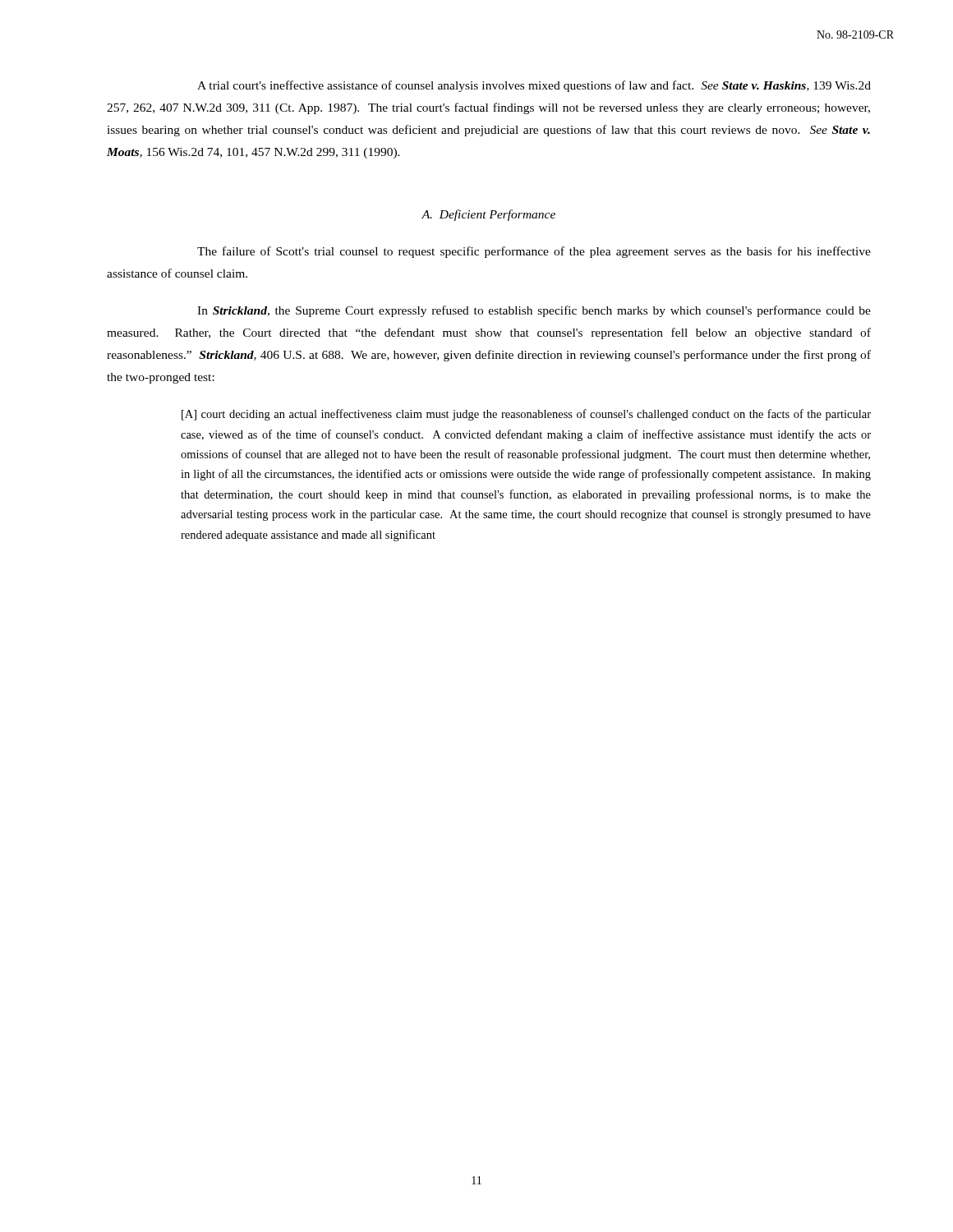
Task: Find the text block that reads "[A] court deciding an"
Action: coord(526,474)
